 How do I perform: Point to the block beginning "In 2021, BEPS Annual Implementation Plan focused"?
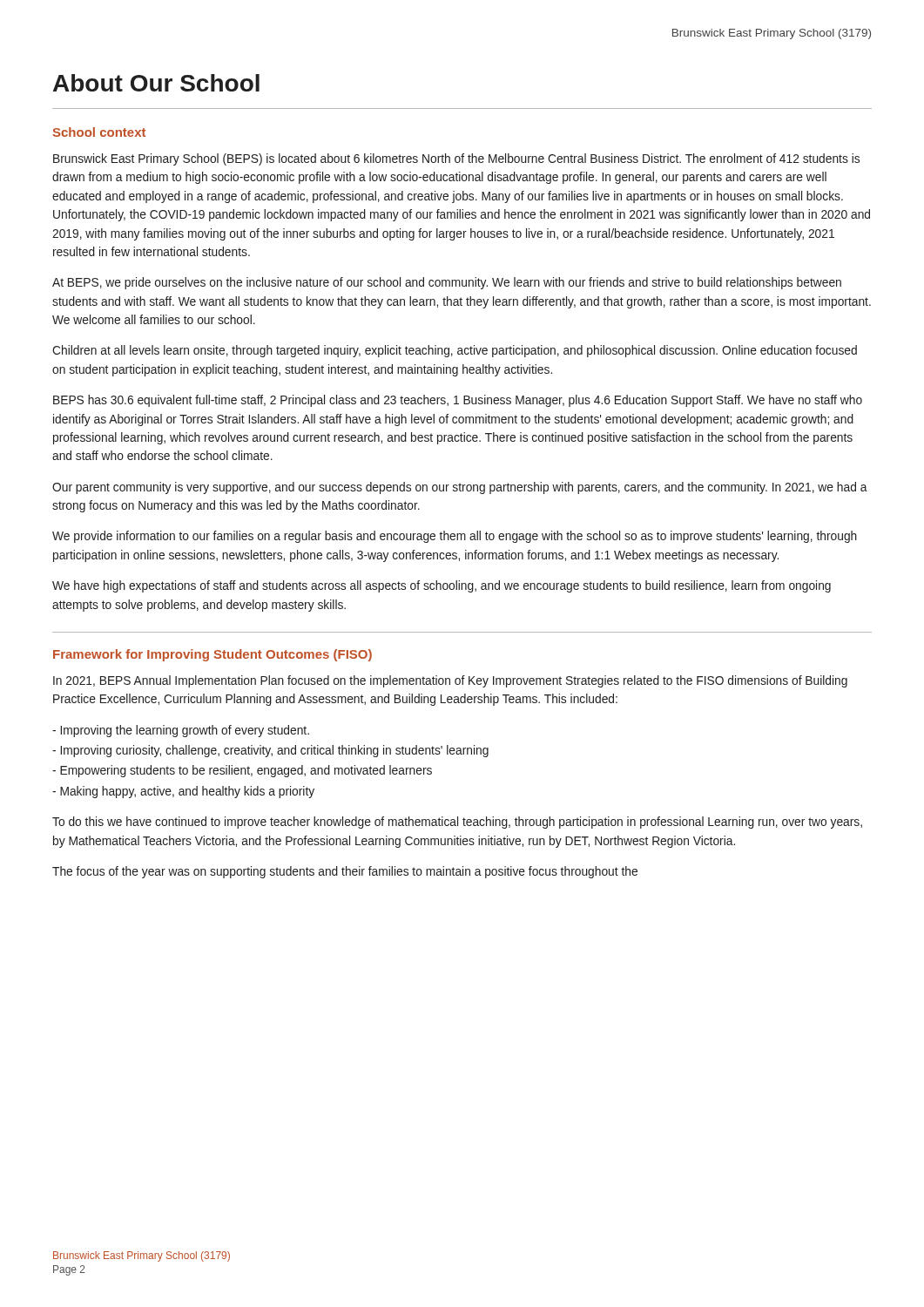pos(450,690)
